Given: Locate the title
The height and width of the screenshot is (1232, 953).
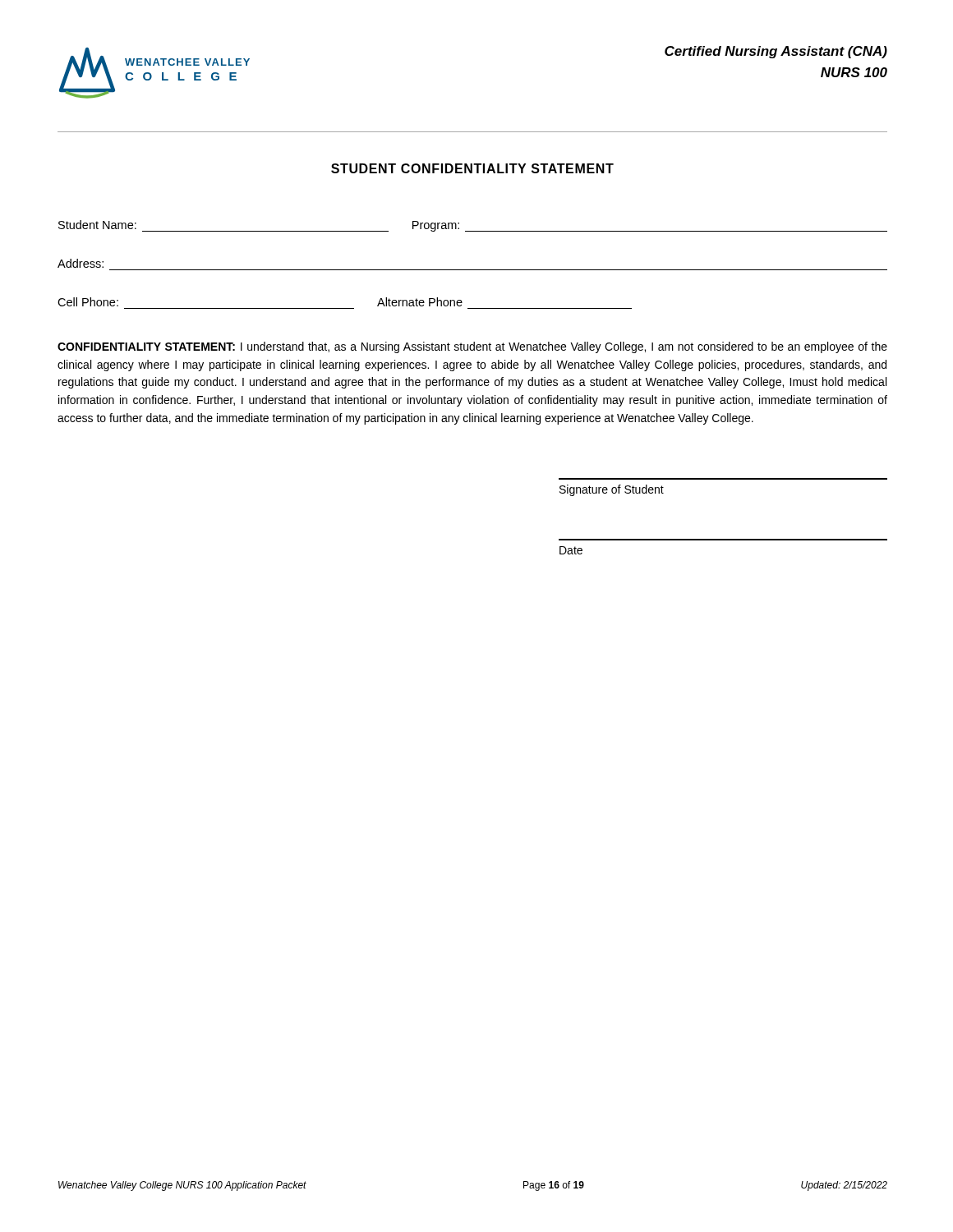Looking at the screenshot, I should tap(776, 62).
